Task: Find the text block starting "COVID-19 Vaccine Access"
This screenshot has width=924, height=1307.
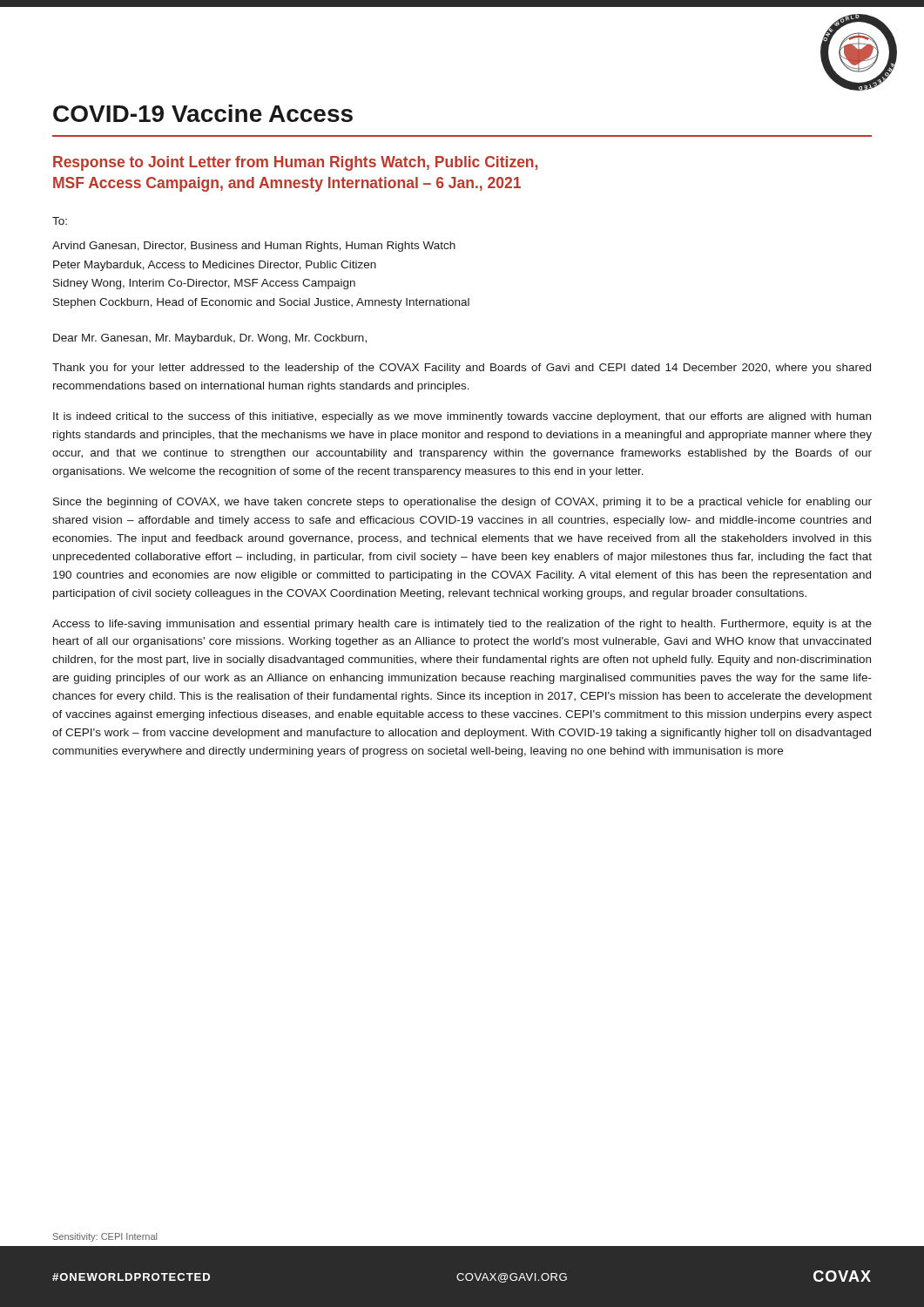Action: [x=203, y=113]
